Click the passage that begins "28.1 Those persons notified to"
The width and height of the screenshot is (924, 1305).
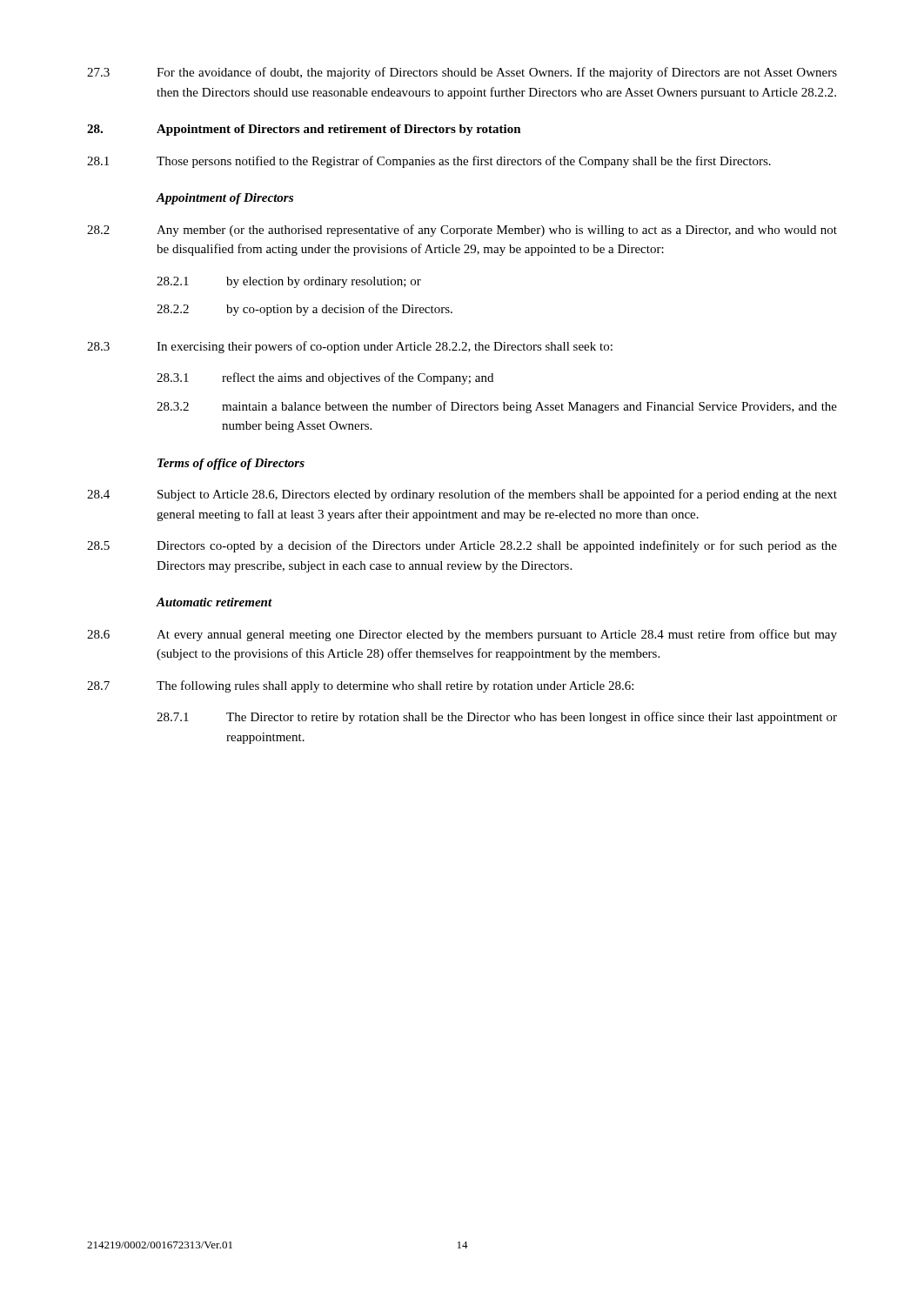pyautogui.click(x=462, y=161)
